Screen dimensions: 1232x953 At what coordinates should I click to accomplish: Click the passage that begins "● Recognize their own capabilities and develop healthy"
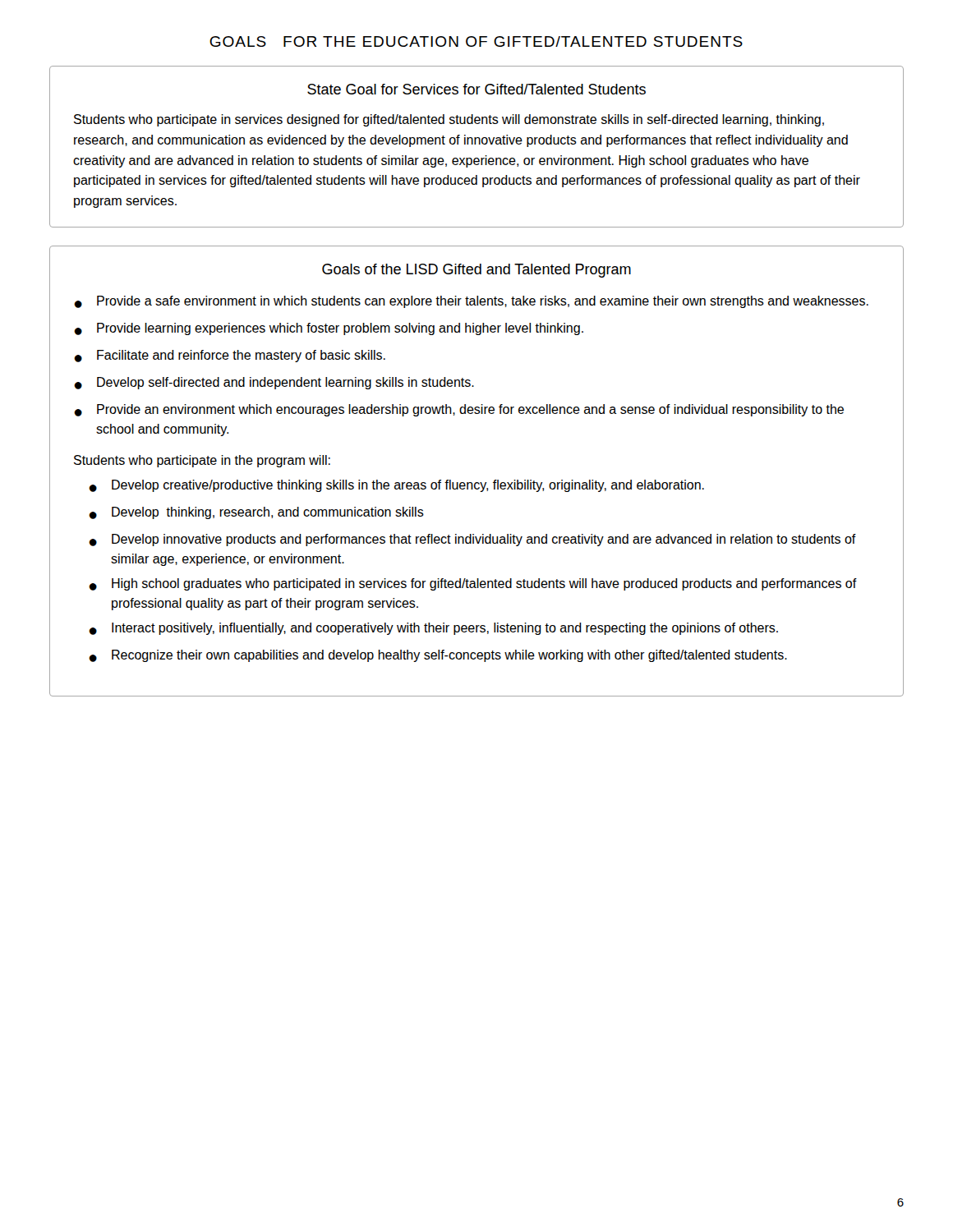[484, 657]
